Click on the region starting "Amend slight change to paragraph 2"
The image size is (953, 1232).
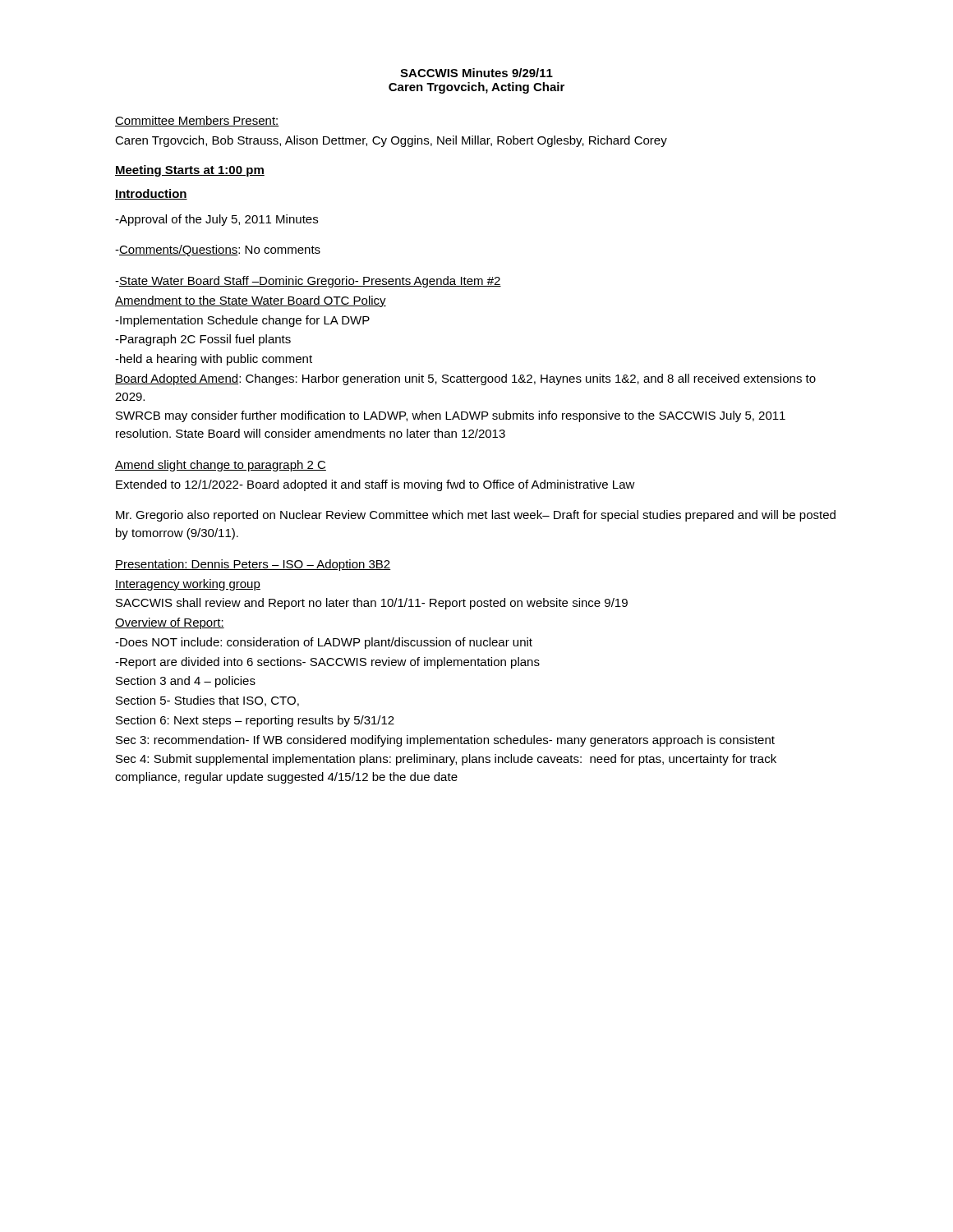click(476, 474)
